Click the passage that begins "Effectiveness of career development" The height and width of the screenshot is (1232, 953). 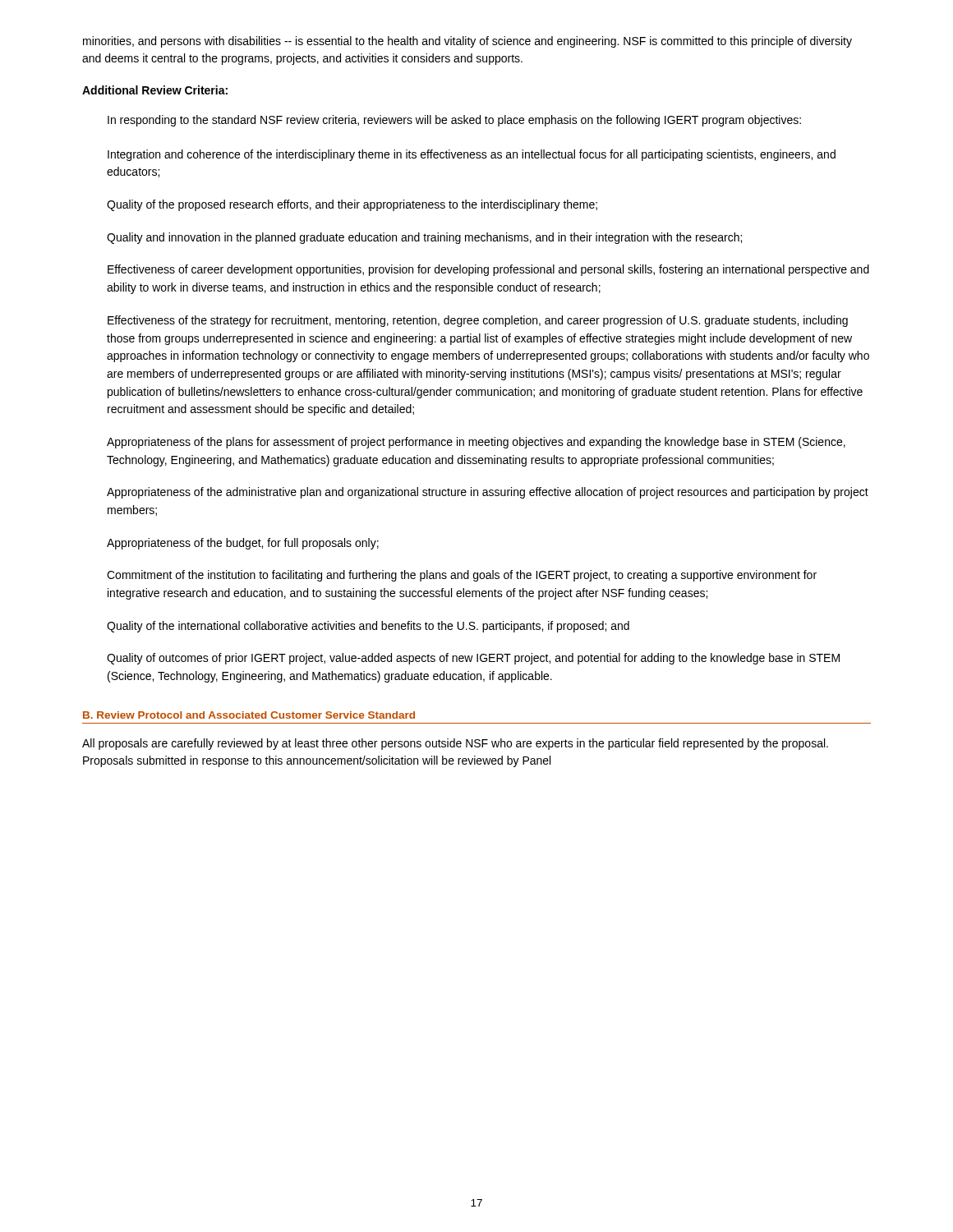(x=488, y=279)
